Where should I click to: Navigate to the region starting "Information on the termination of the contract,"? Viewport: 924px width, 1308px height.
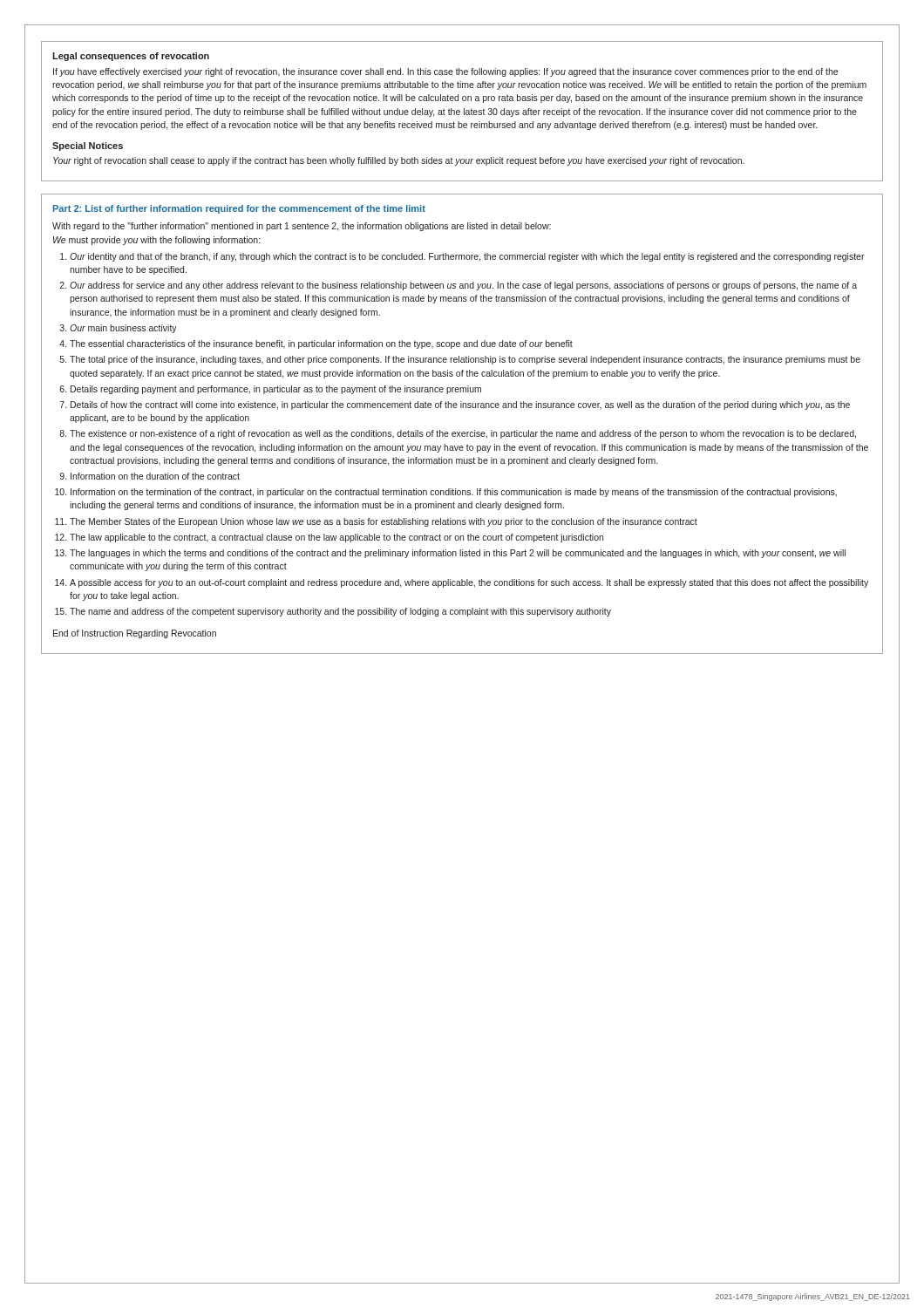click(454, 499)
